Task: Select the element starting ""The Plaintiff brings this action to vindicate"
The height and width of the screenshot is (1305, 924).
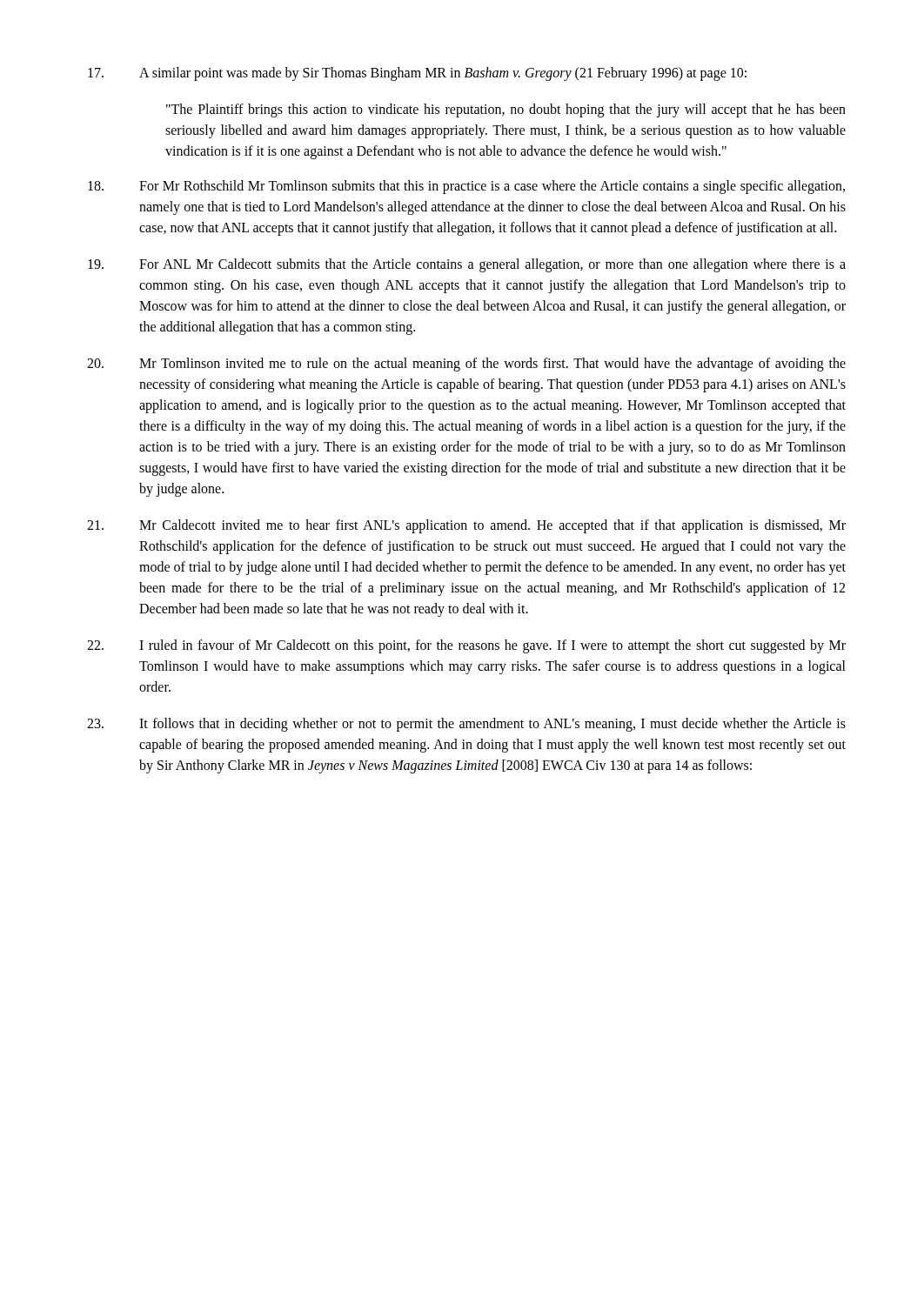Action: pyautogui.click(x=506, y=130)
